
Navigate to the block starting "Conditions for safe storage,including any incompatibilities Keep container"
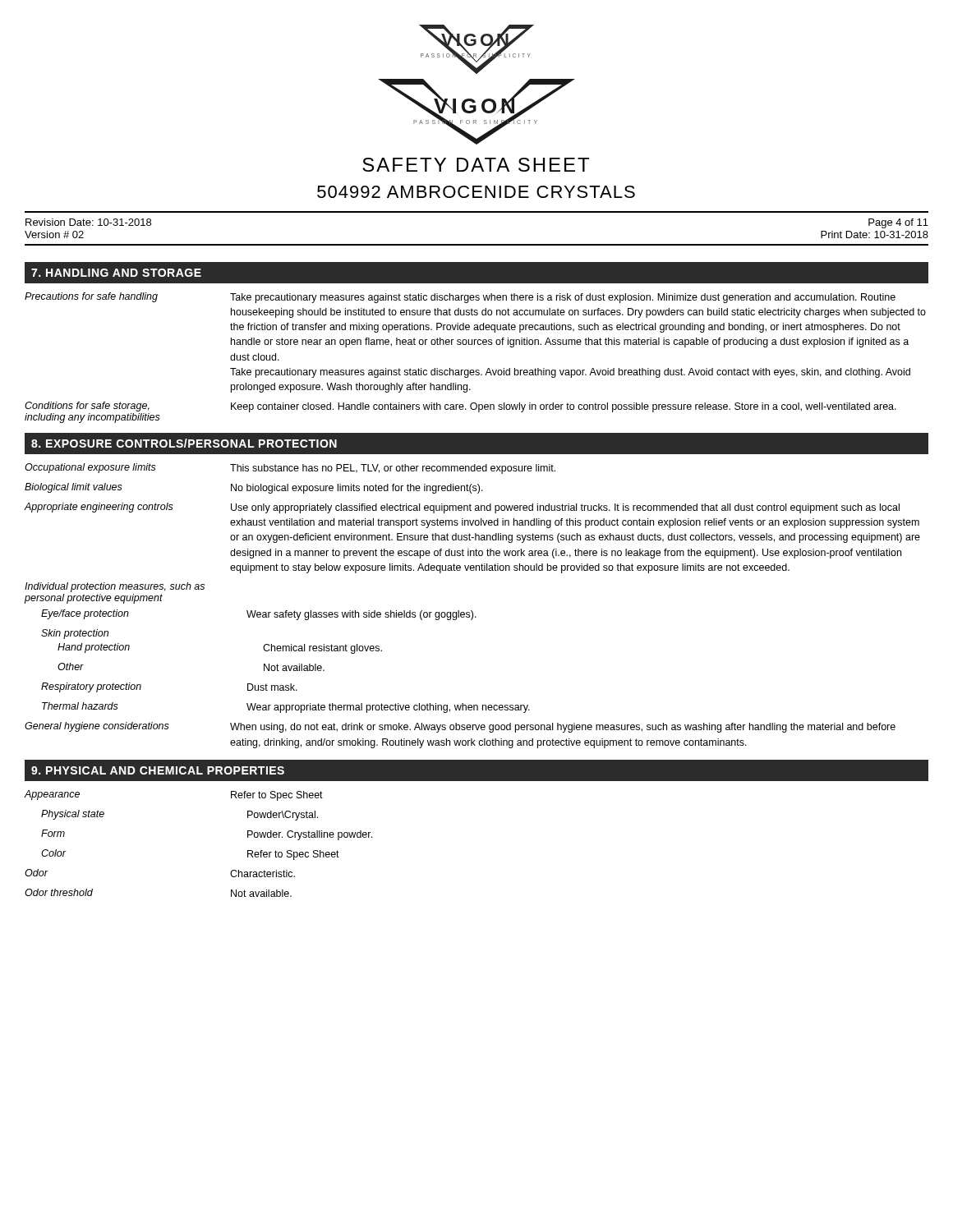tap(476, 411)
